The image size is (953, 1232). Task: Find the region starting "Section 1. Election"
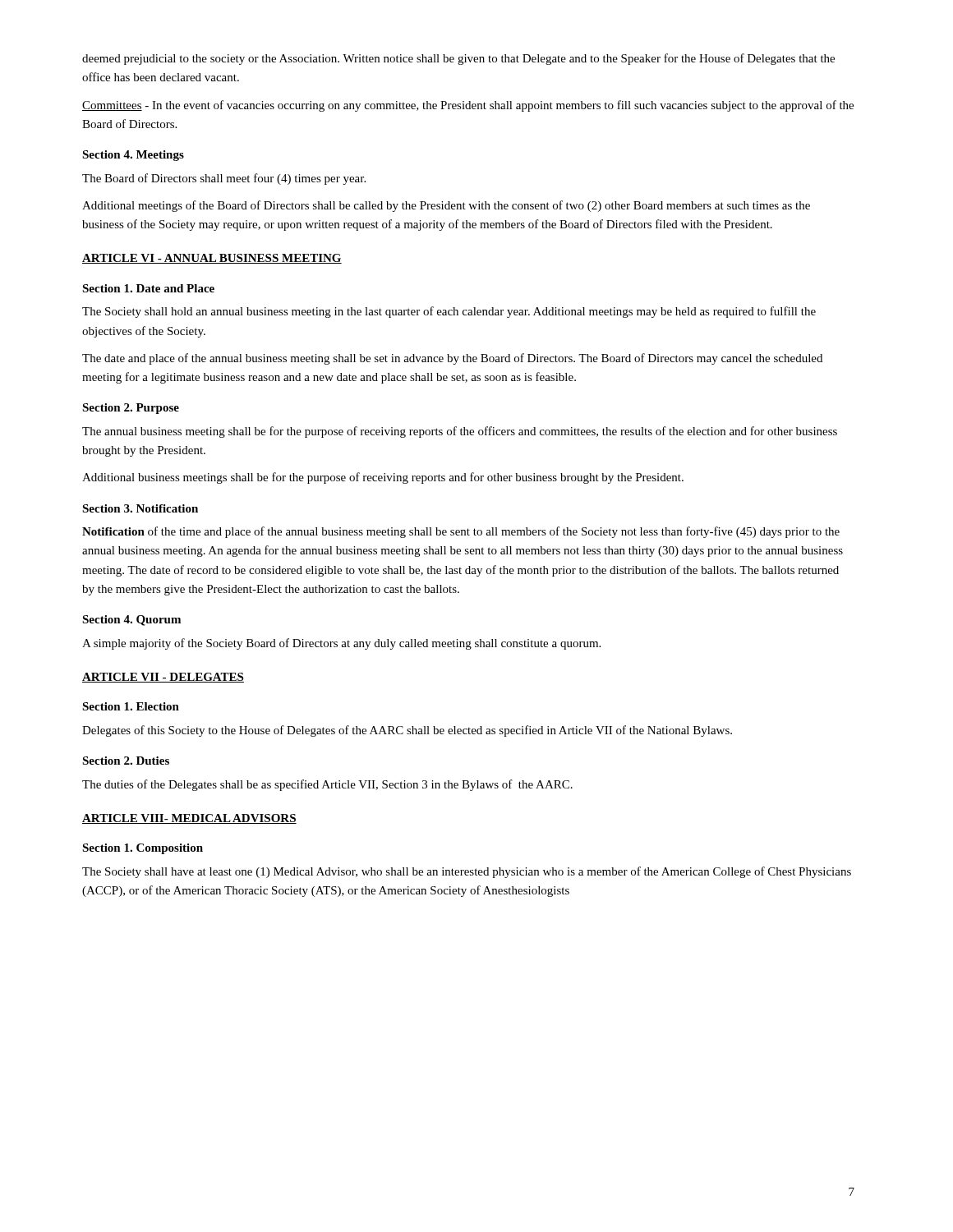131,707
